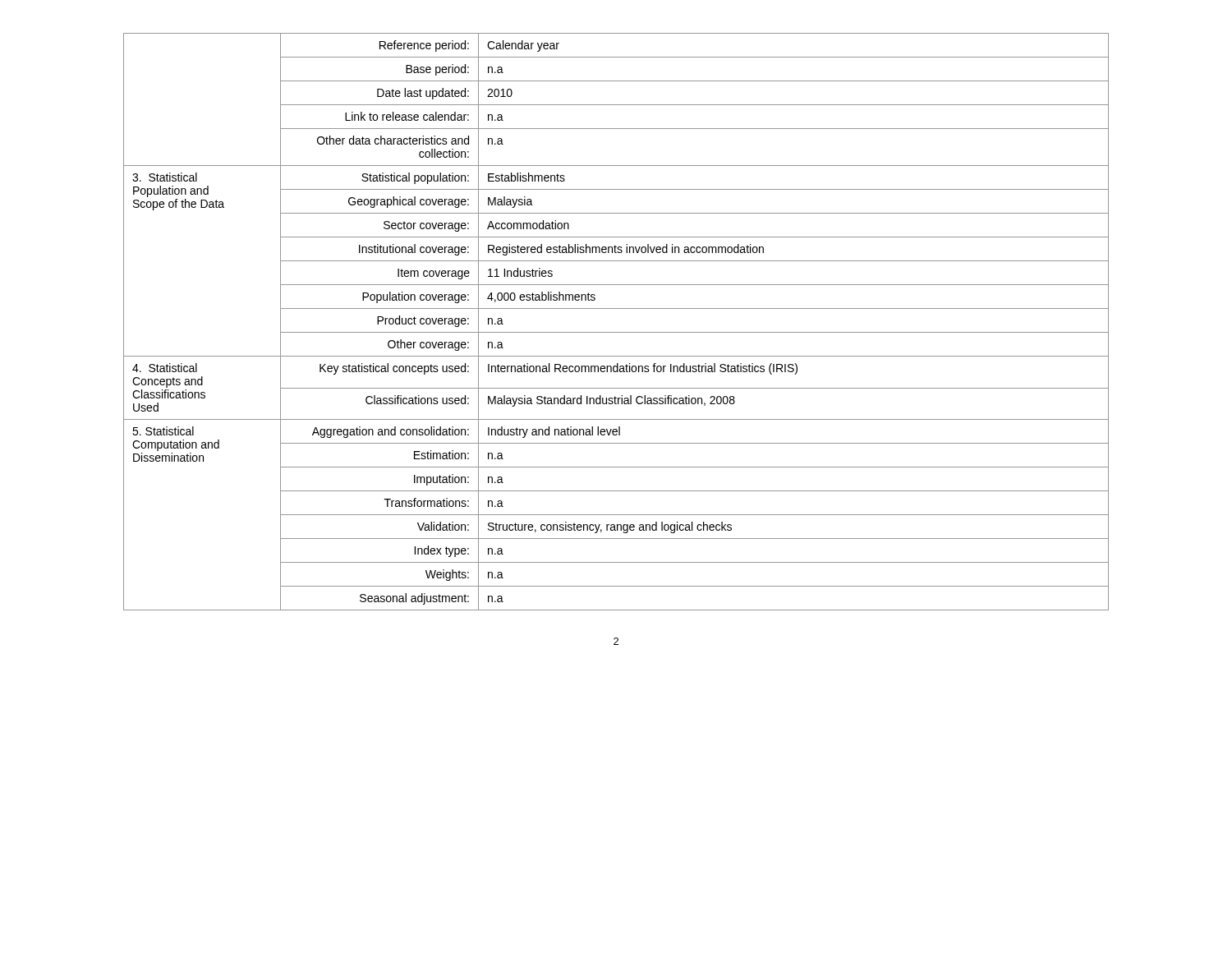The image size is (1232, 953).
Task: Click on the table containing "Item coverage"
Action: tap(616, 322)
